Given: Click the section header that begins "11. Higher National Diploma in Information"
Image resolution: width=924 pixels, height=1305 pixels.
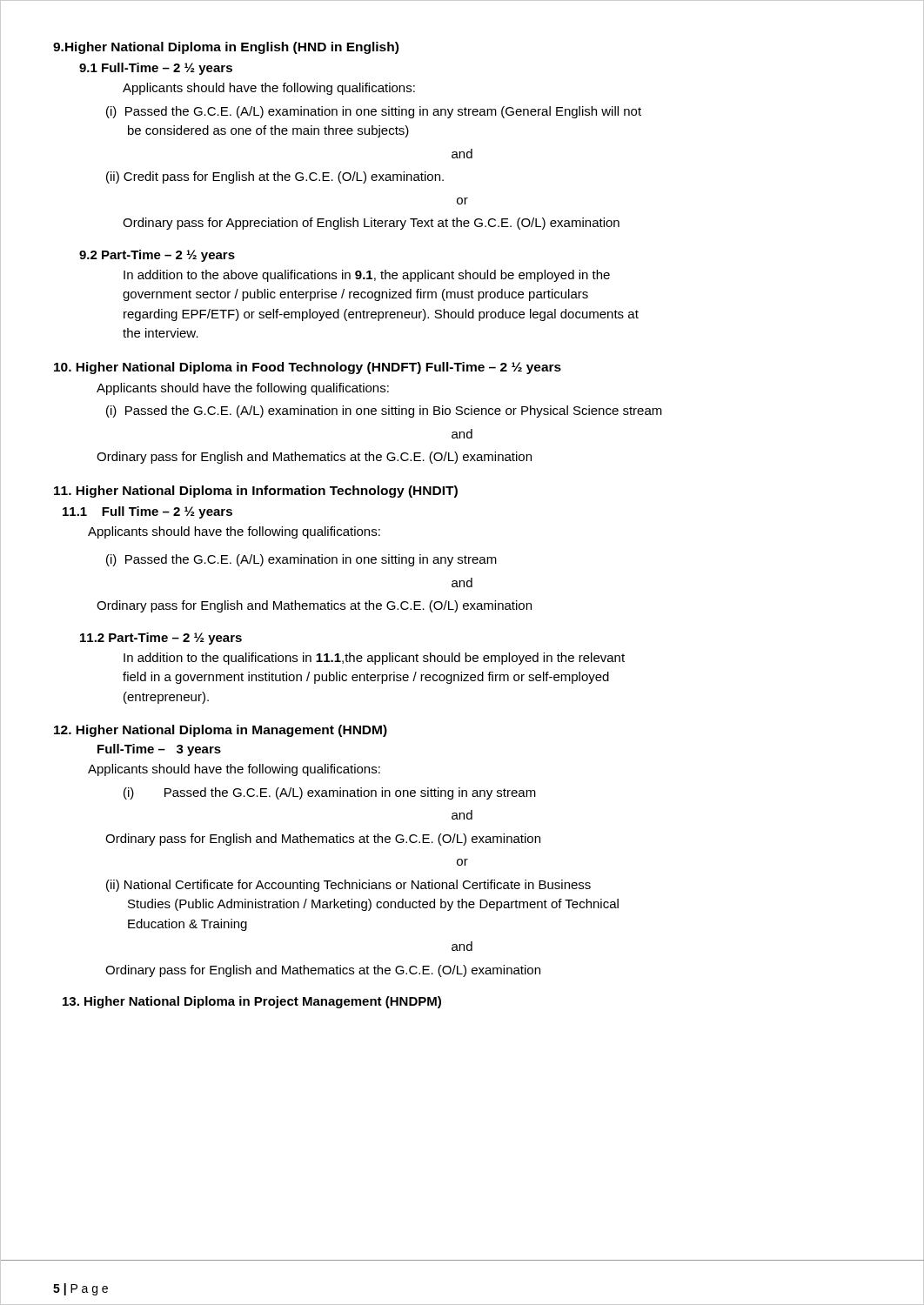Looking at the screenshot, I should coord(256,490).
